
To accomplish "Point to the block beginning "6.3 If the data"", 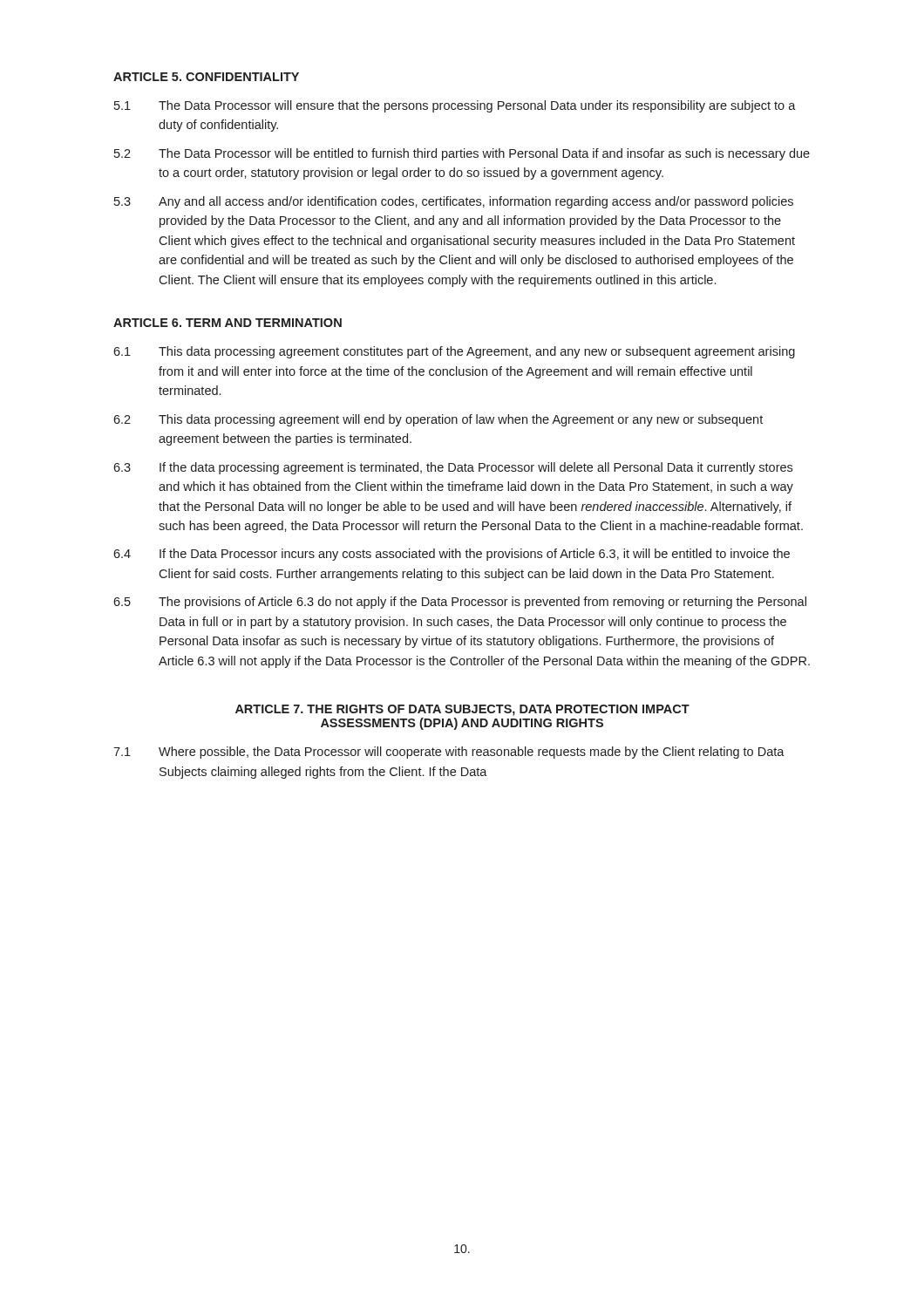I will (462, 497).
